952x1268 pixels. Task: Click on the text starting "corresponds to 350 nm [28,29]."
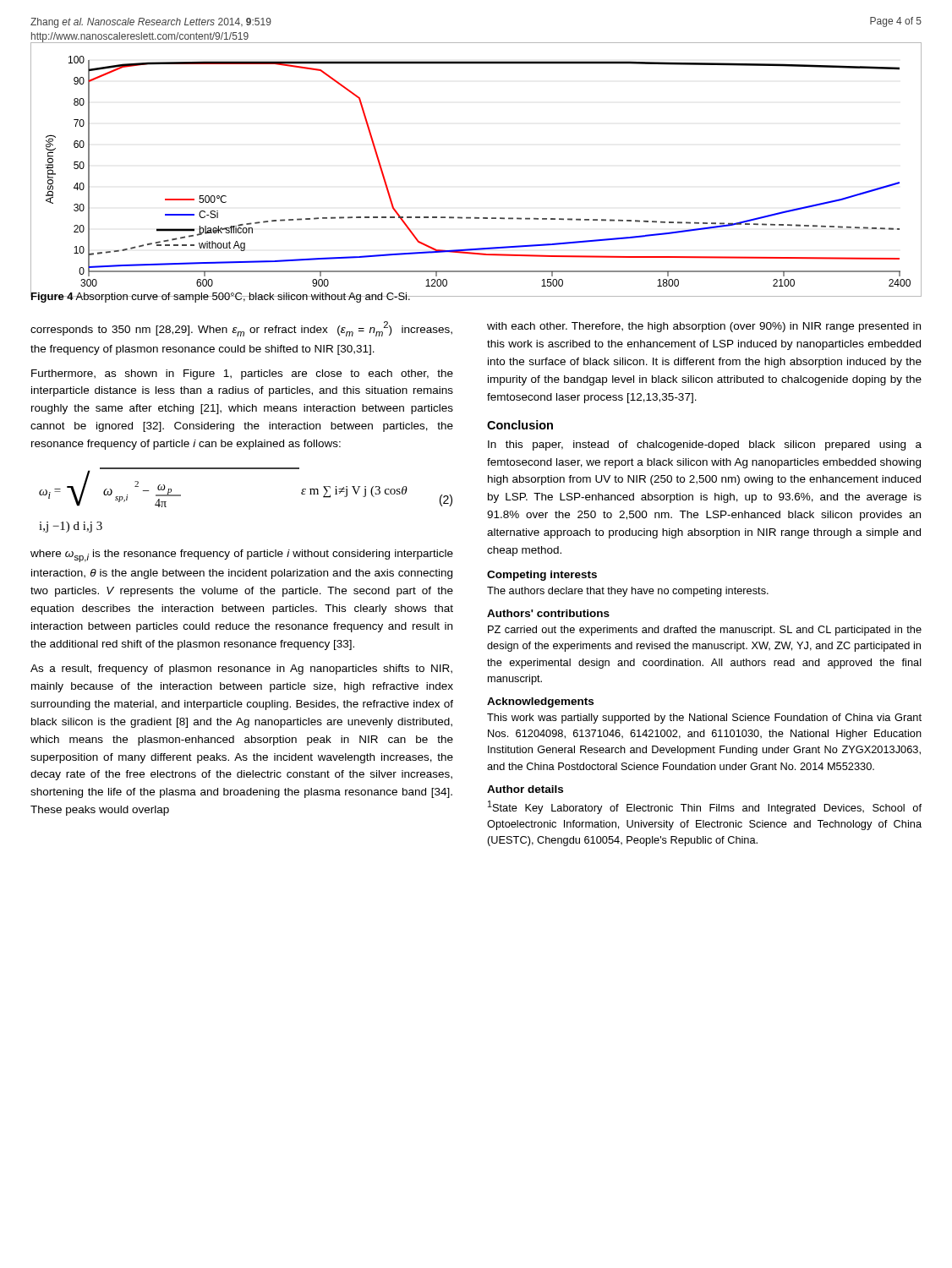[x=242, y=337]
